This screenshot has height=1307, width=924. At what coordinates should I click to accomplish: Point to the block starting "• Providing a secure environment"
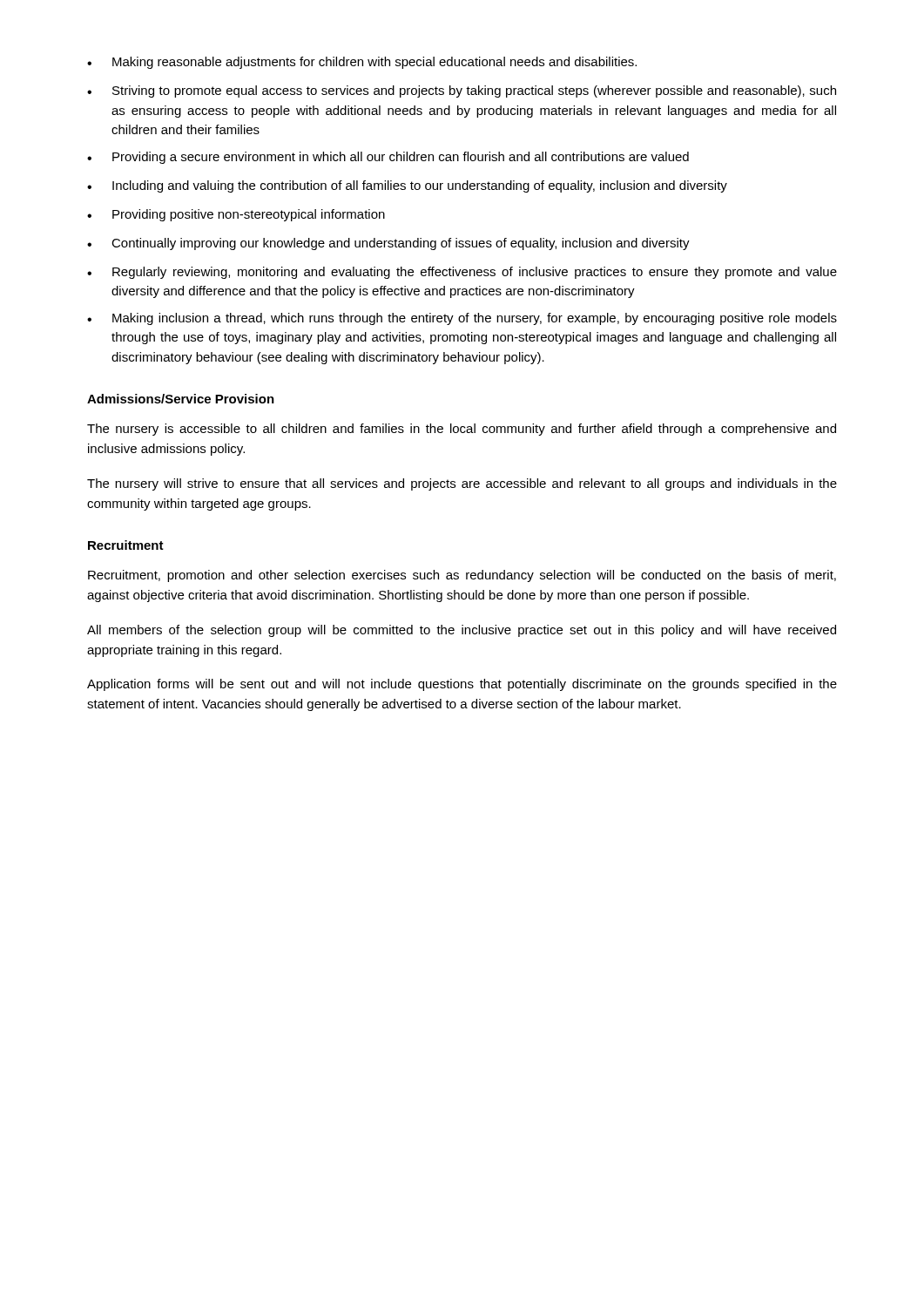click(462, 158)
